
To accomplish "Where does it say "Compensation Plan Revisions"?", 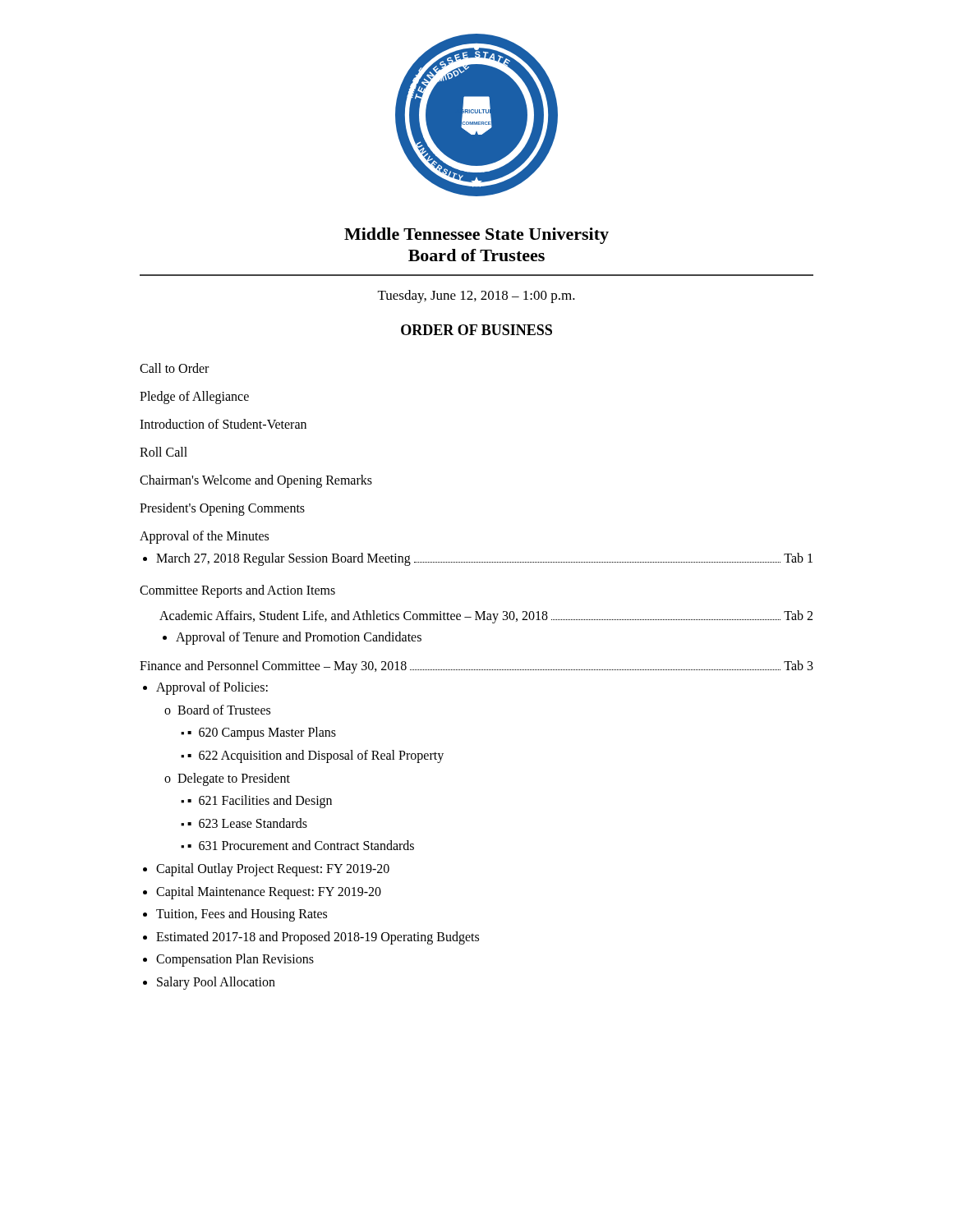I will pos(235,959).
